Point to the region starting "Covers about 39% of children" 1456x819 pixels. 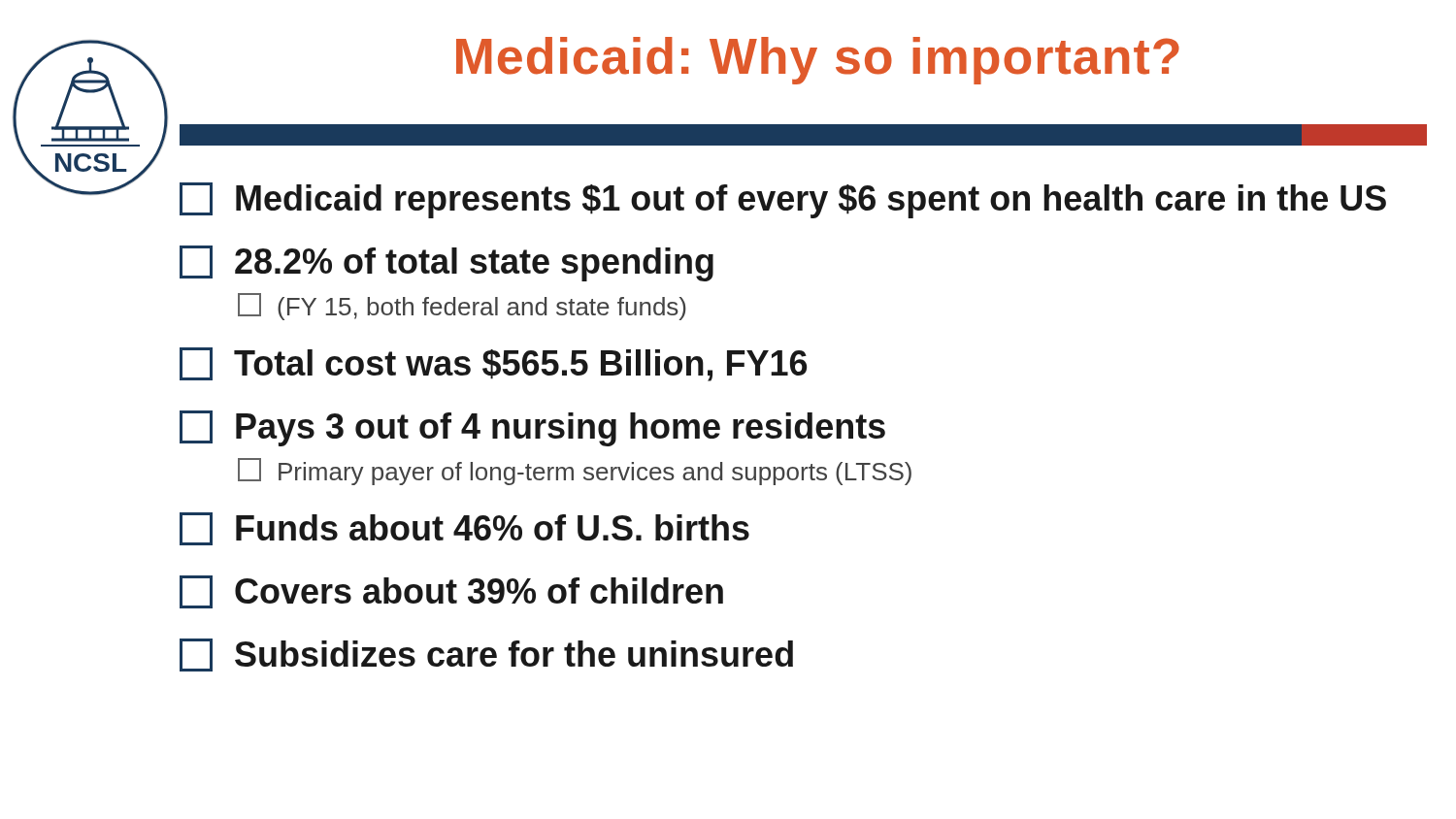click(x=452, y=591)
